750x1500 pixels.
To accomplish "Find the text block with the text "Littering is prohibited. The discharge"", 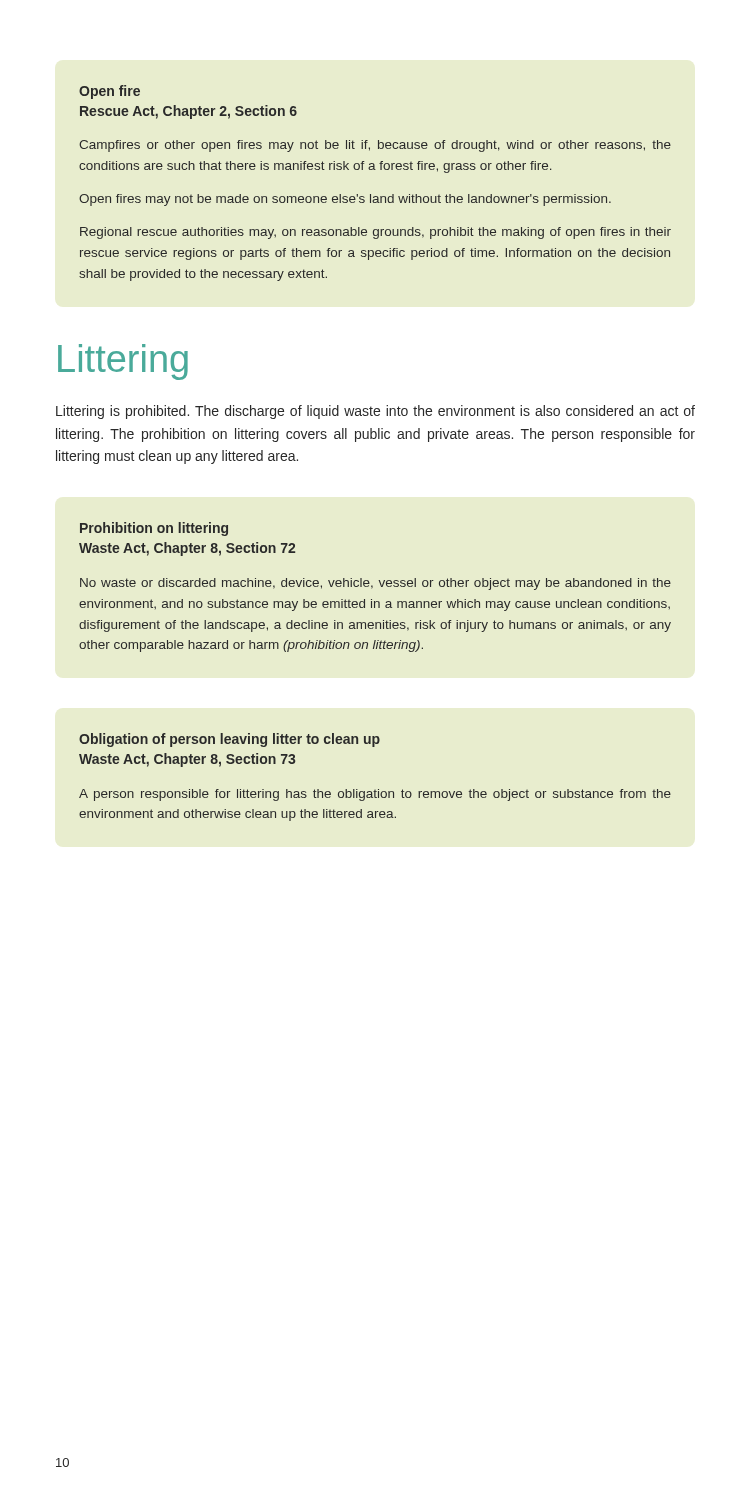I will (375, 434).
